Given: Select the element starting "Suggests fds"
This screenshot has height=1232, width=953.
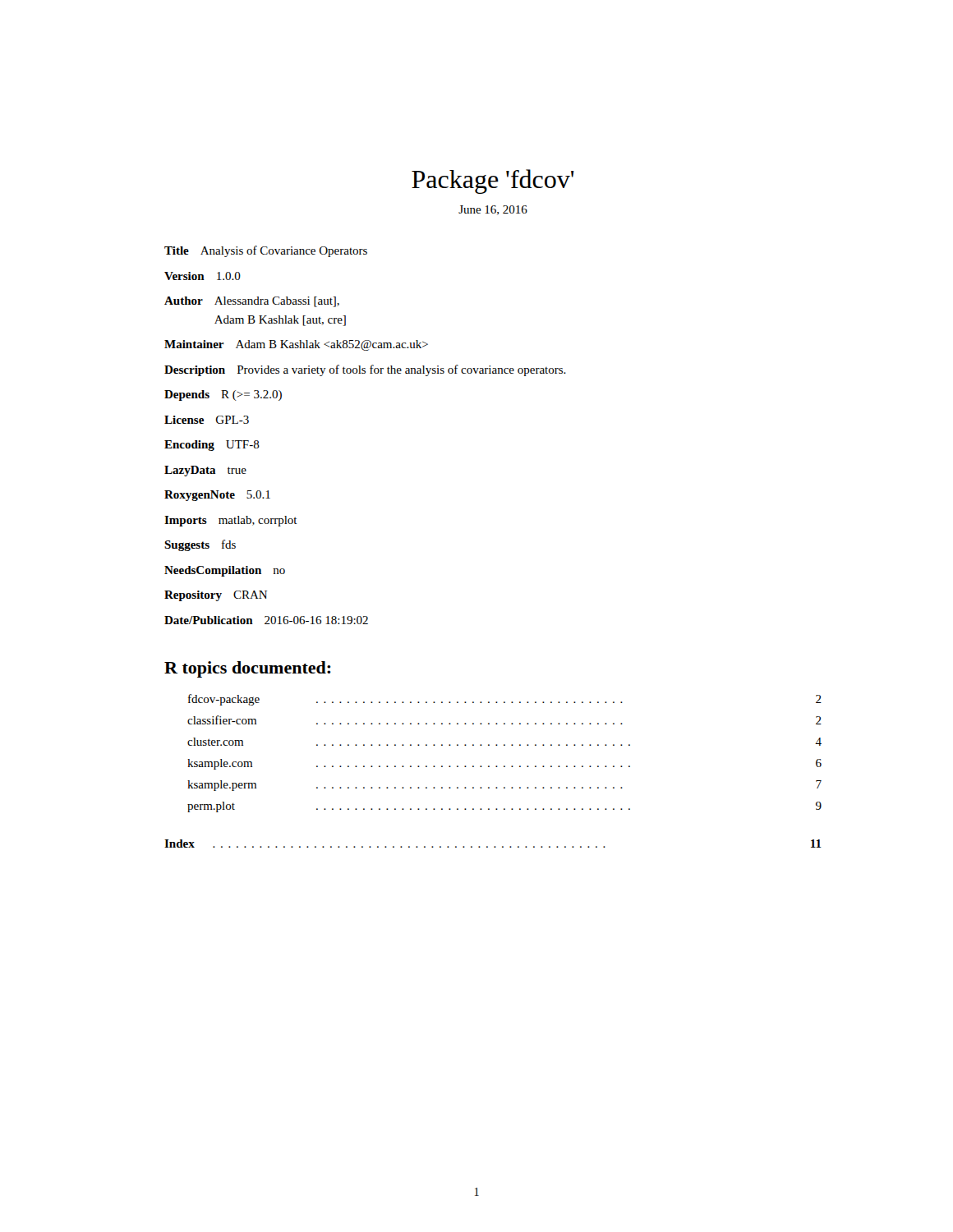Looking at the screenshot, I should click(x=200, y=545).
